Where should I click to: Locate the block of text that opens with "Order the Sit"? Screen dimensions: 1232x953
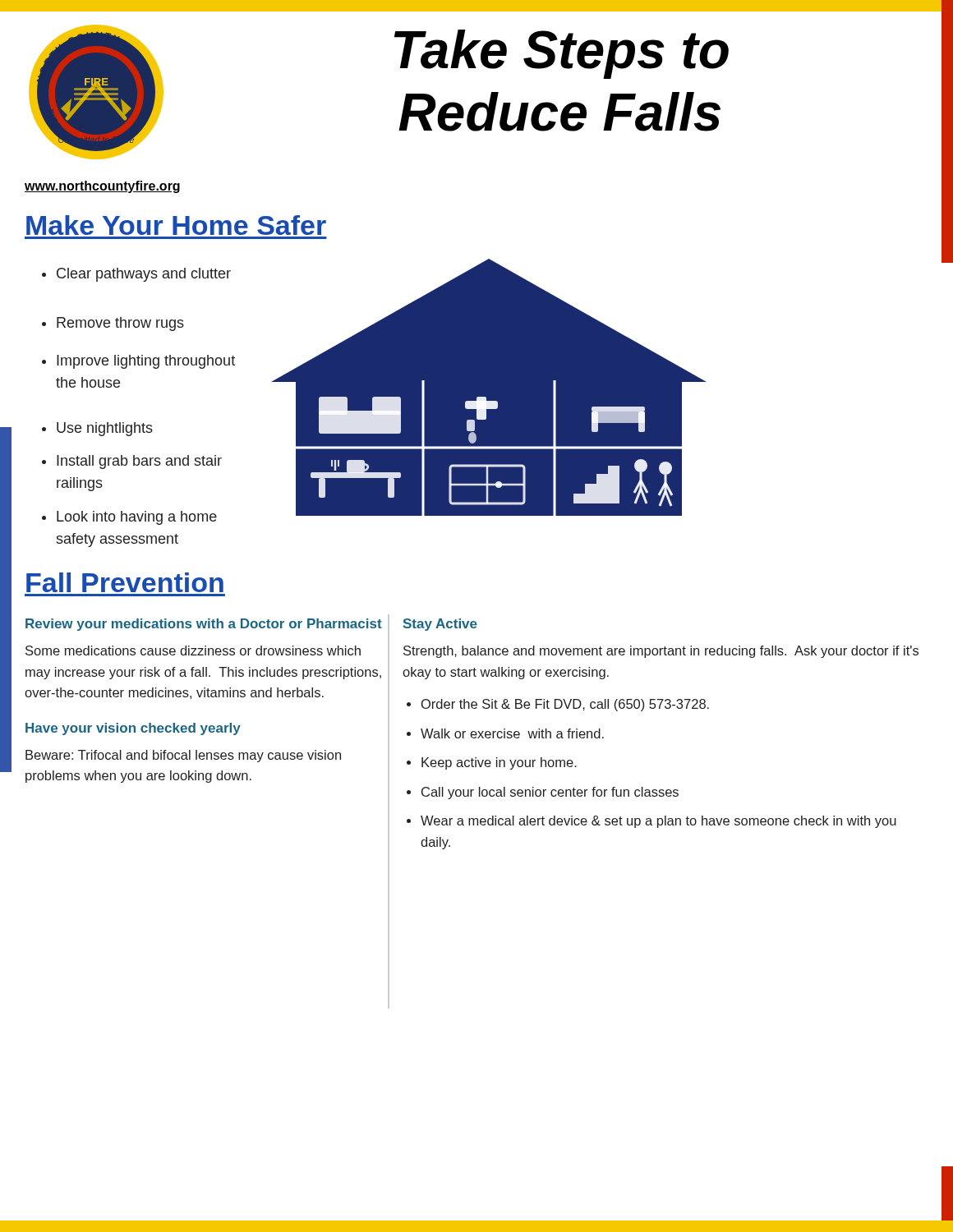coord(665,705)
